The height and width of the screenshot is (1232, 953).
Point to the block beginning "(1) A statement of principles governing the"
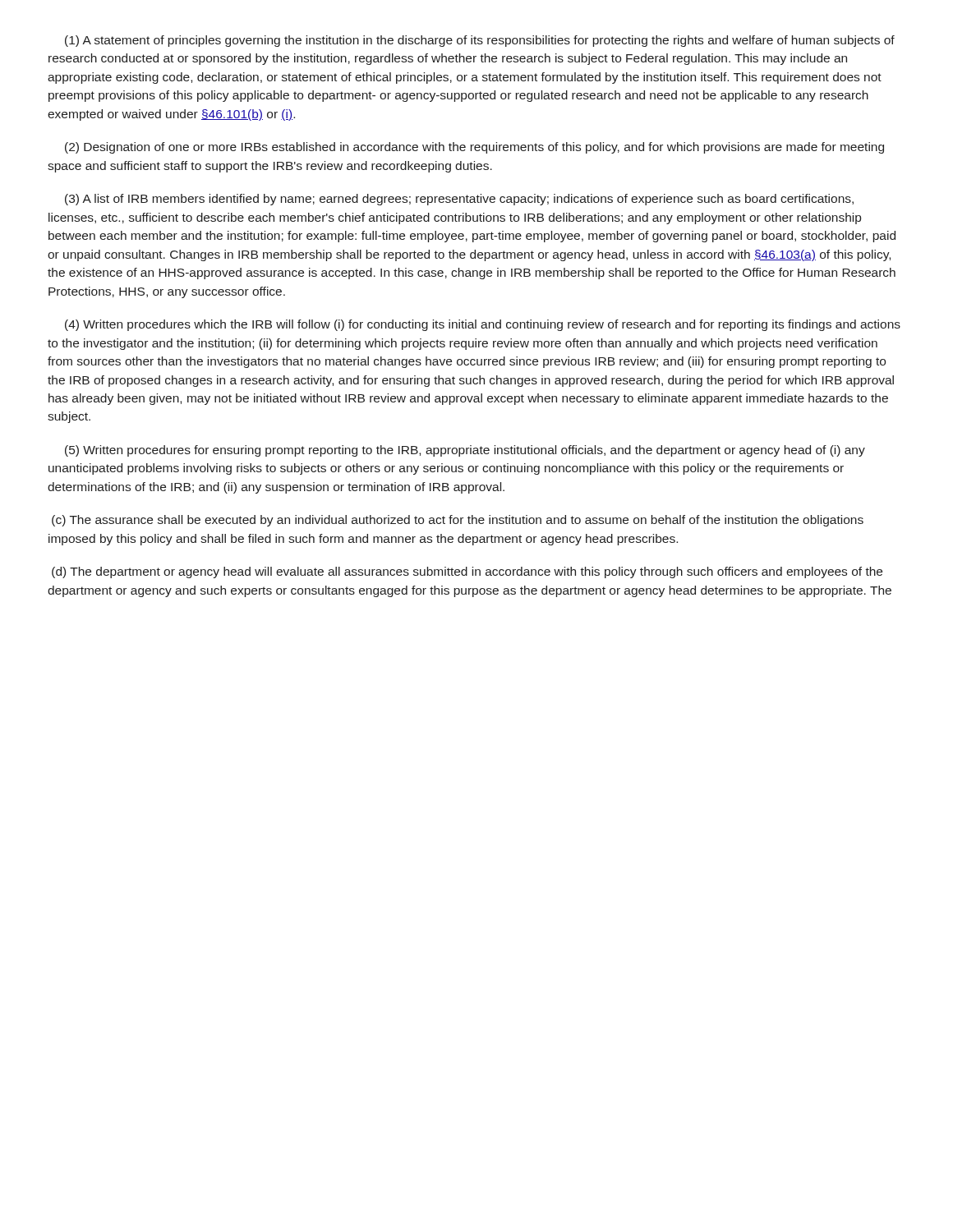click(x=471, y=77)
